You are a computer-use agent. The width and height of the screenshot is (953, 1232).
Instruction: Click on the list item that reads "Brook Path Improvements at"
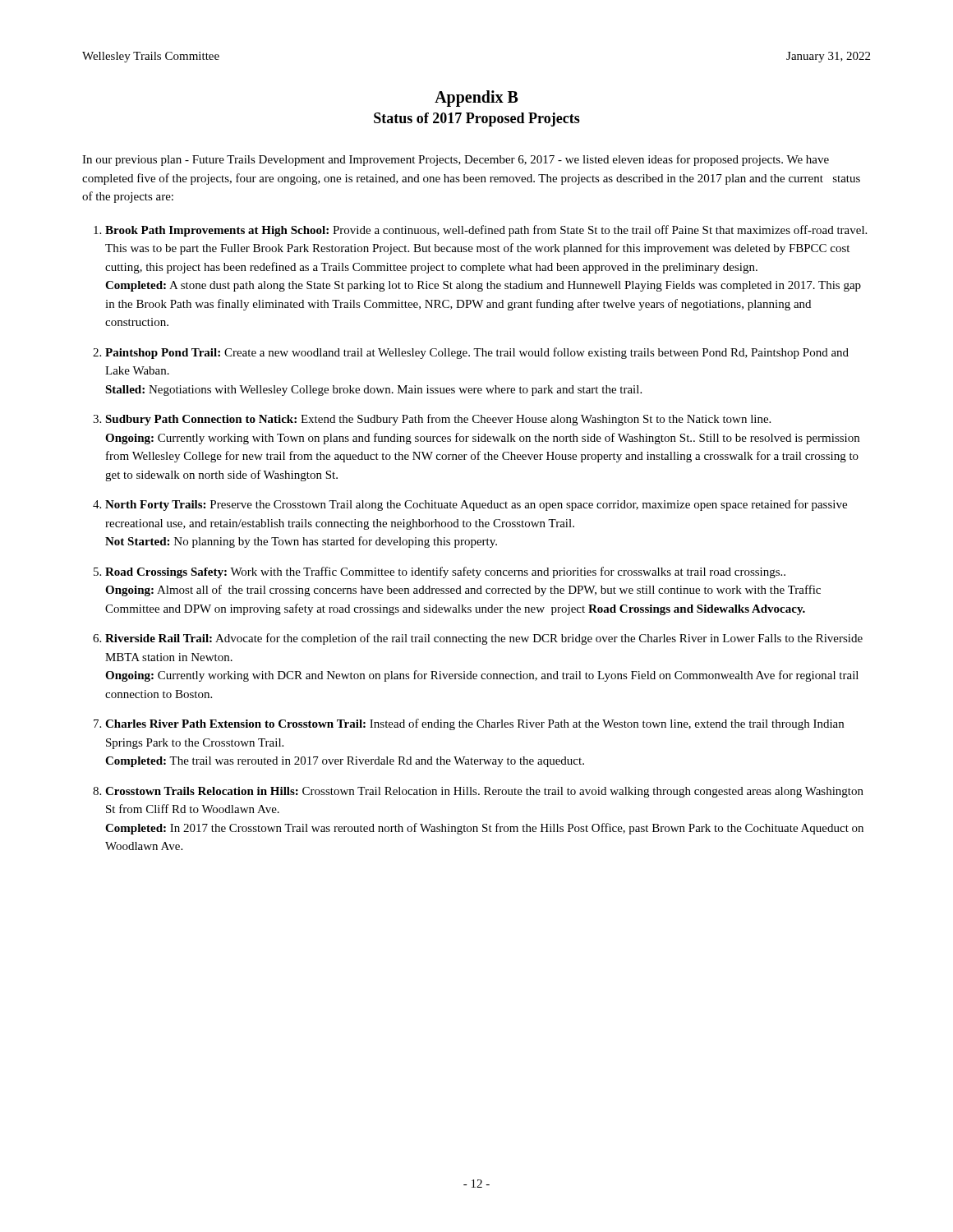tap(488, 276)
